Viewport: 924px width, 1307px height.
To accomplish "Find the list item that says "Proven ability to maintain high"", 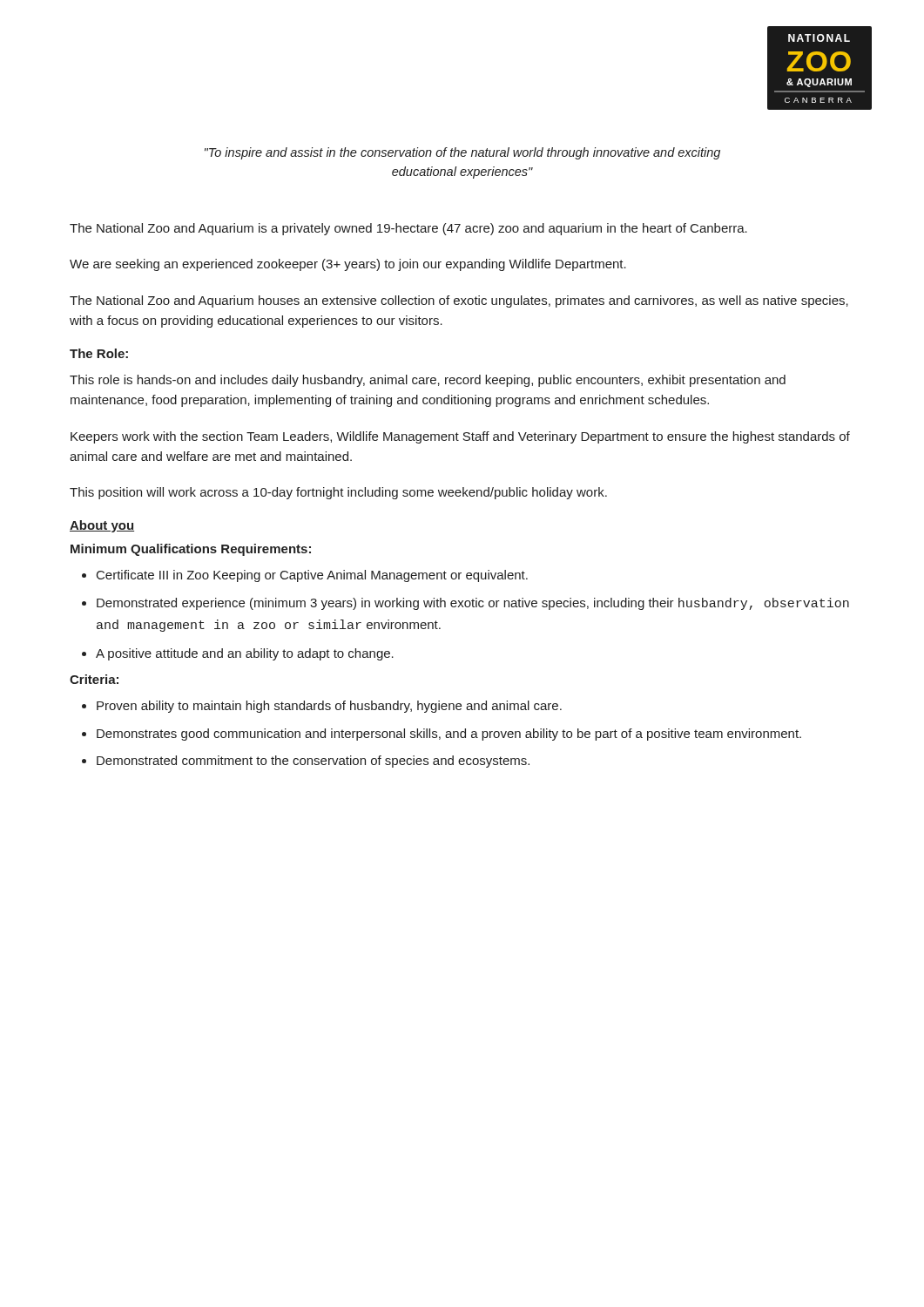I will click(329, 706).
